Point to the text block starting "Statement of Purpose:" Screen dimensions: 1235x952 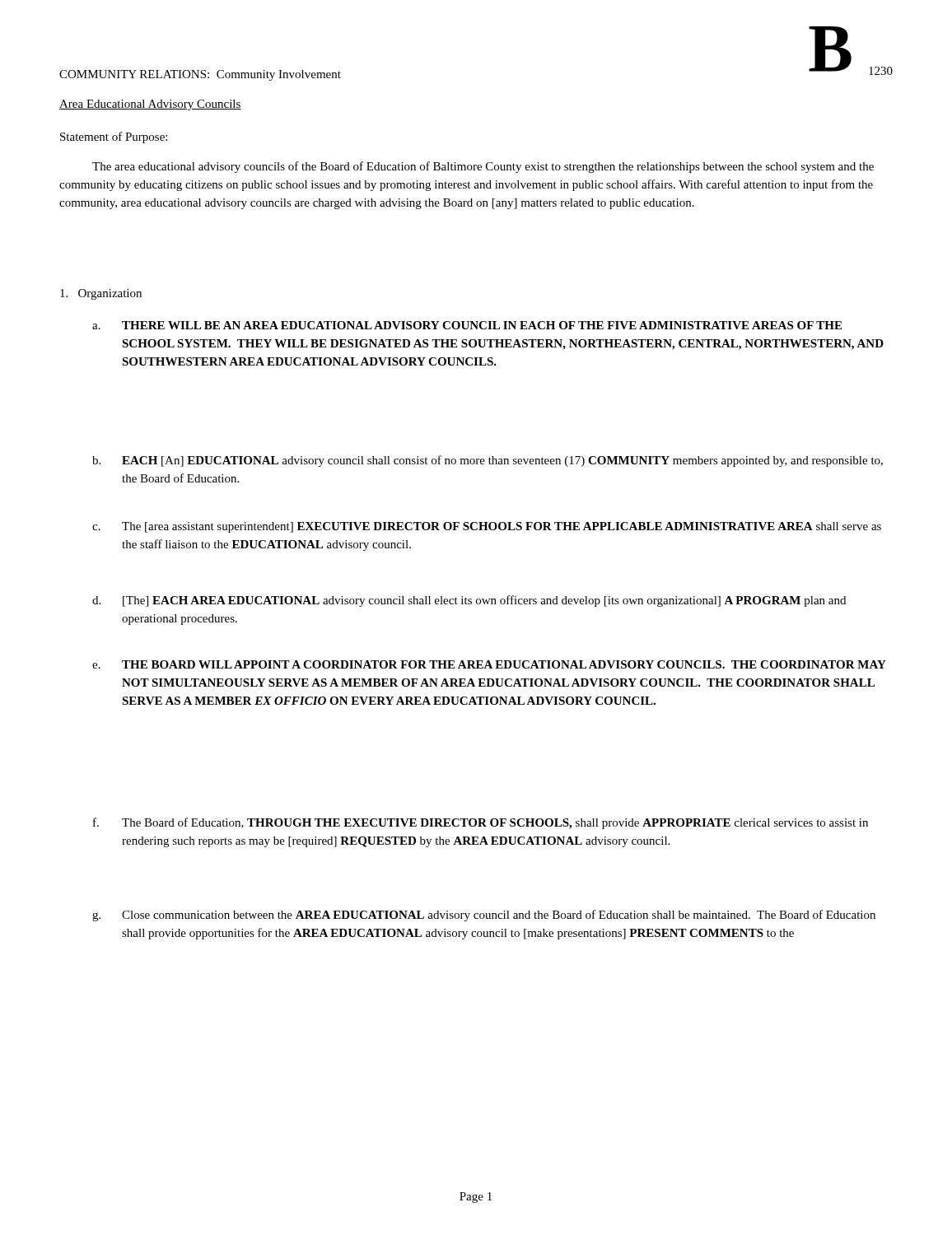114,137
